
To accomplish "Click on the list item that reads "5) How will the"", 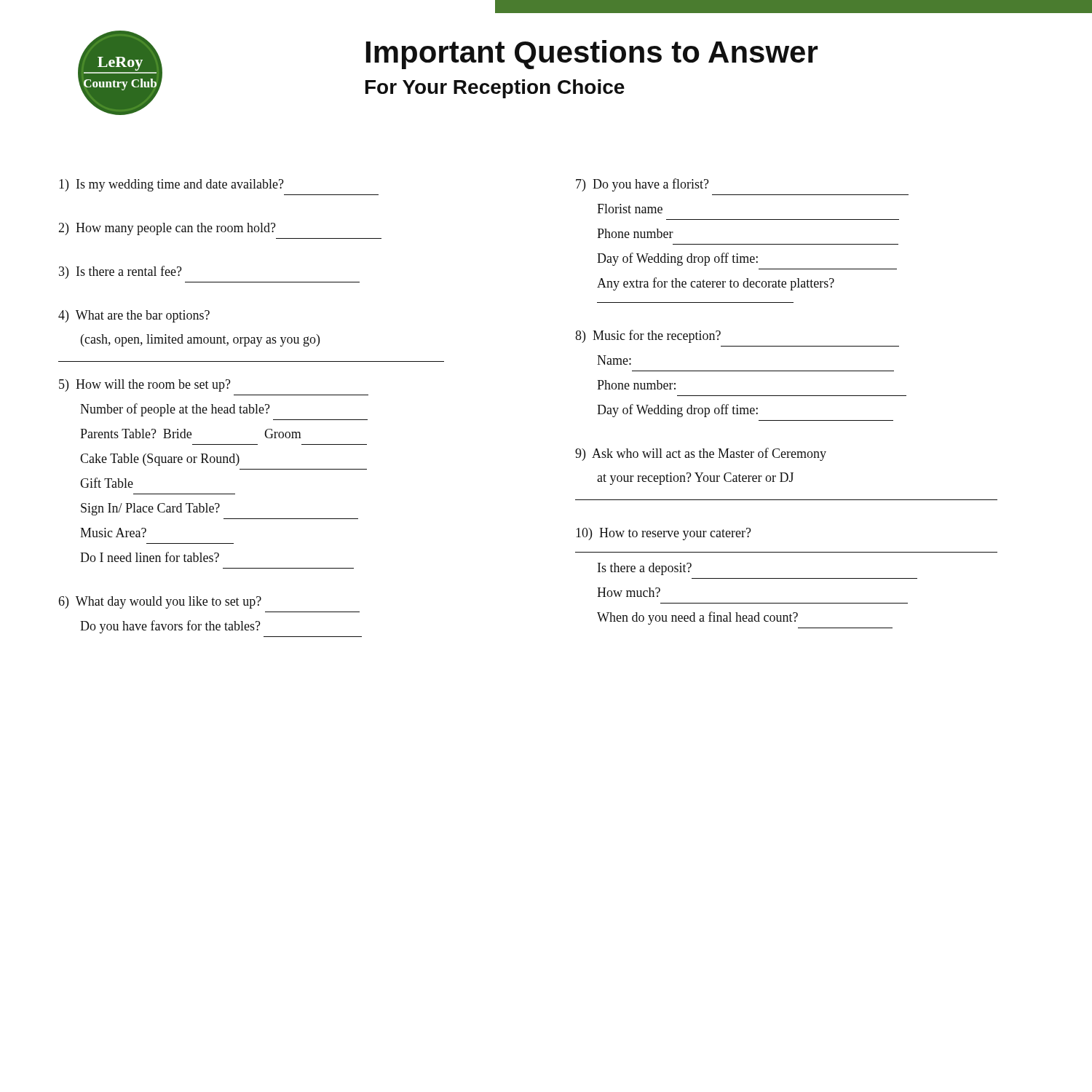I will (x=295, y=472).
